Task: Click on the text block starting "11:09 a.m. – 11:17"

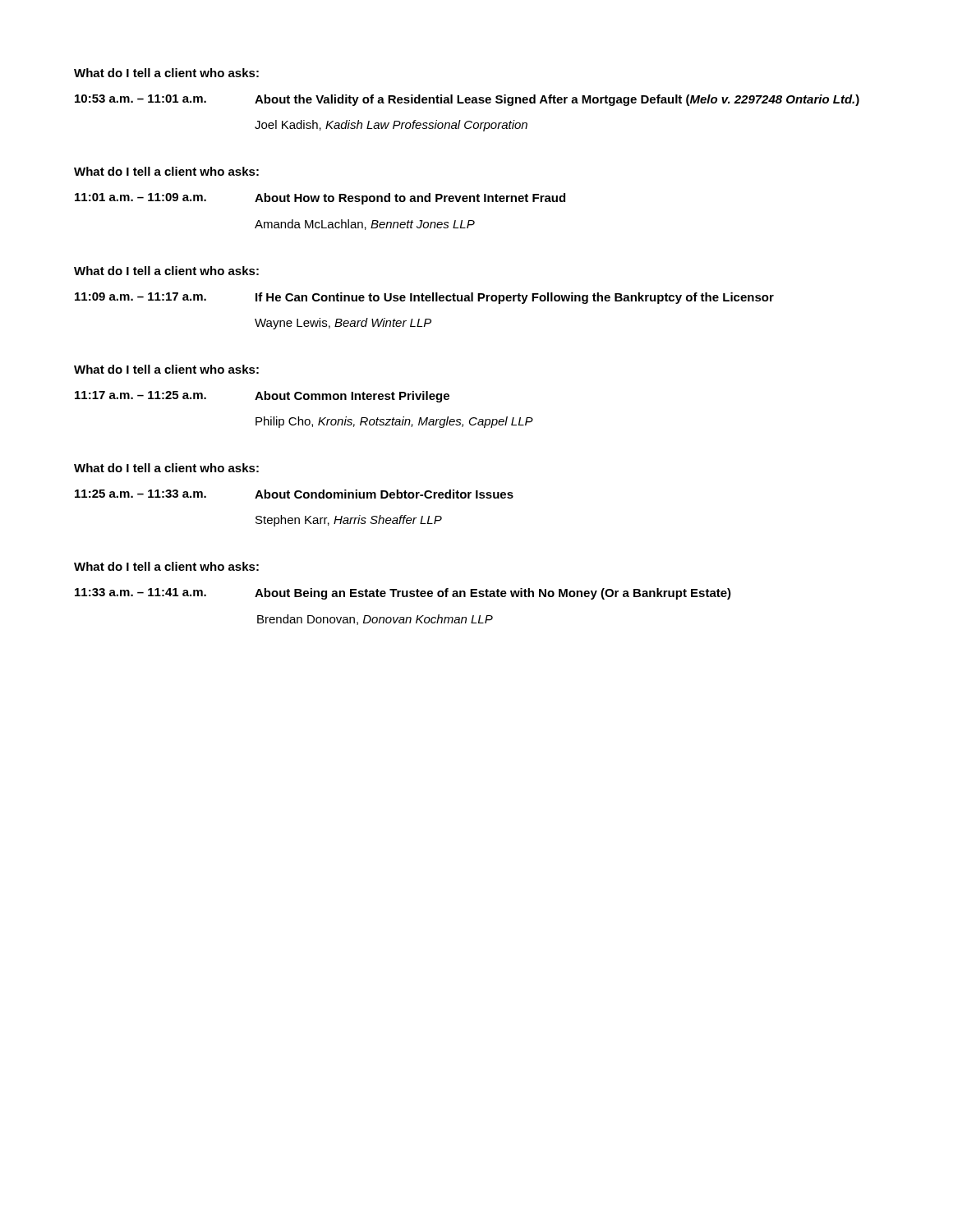Action: (x=476, y=310)
